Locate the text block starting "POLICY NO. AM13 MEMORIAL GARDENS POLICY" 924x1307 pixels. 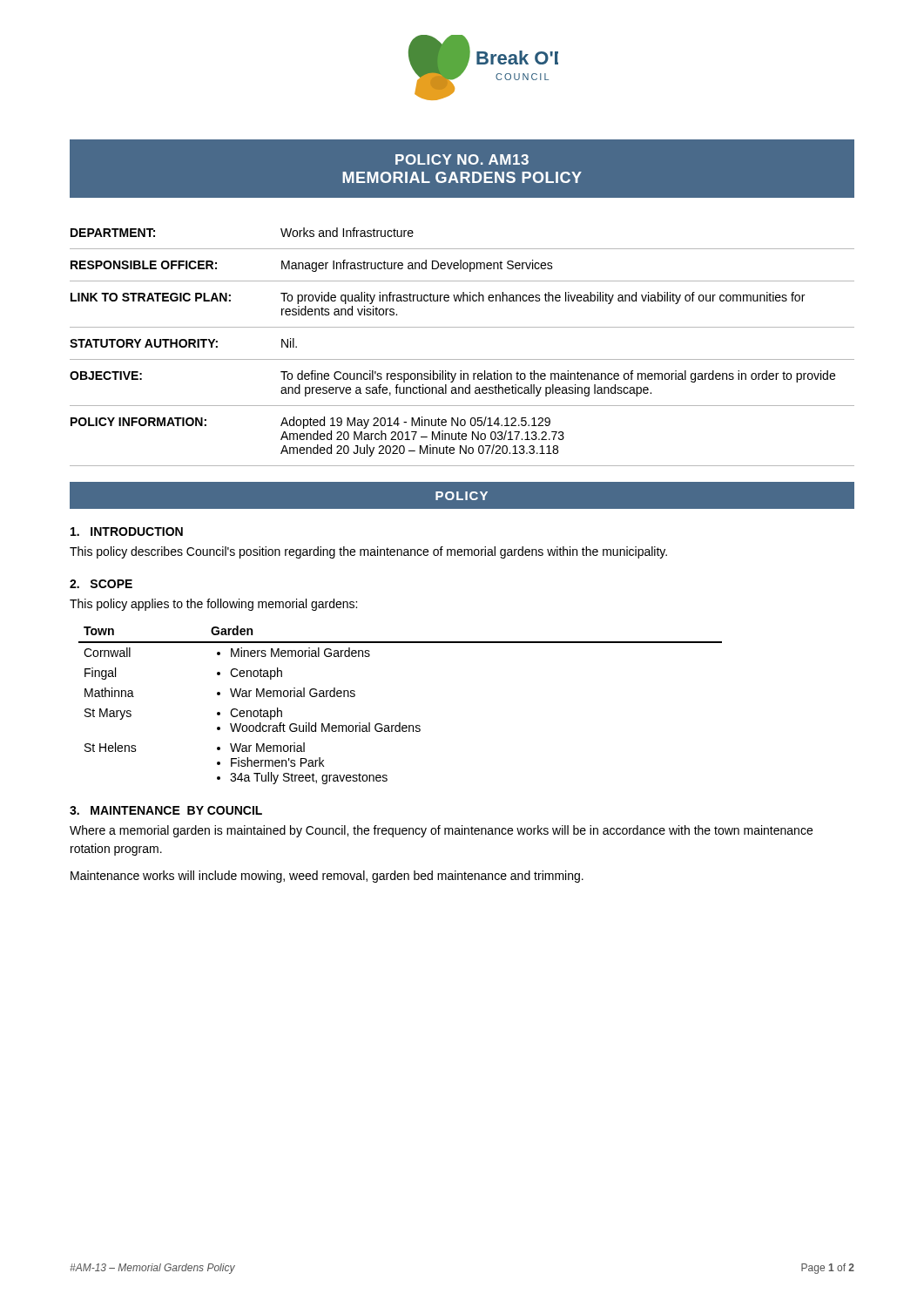(x=462, y=169)
